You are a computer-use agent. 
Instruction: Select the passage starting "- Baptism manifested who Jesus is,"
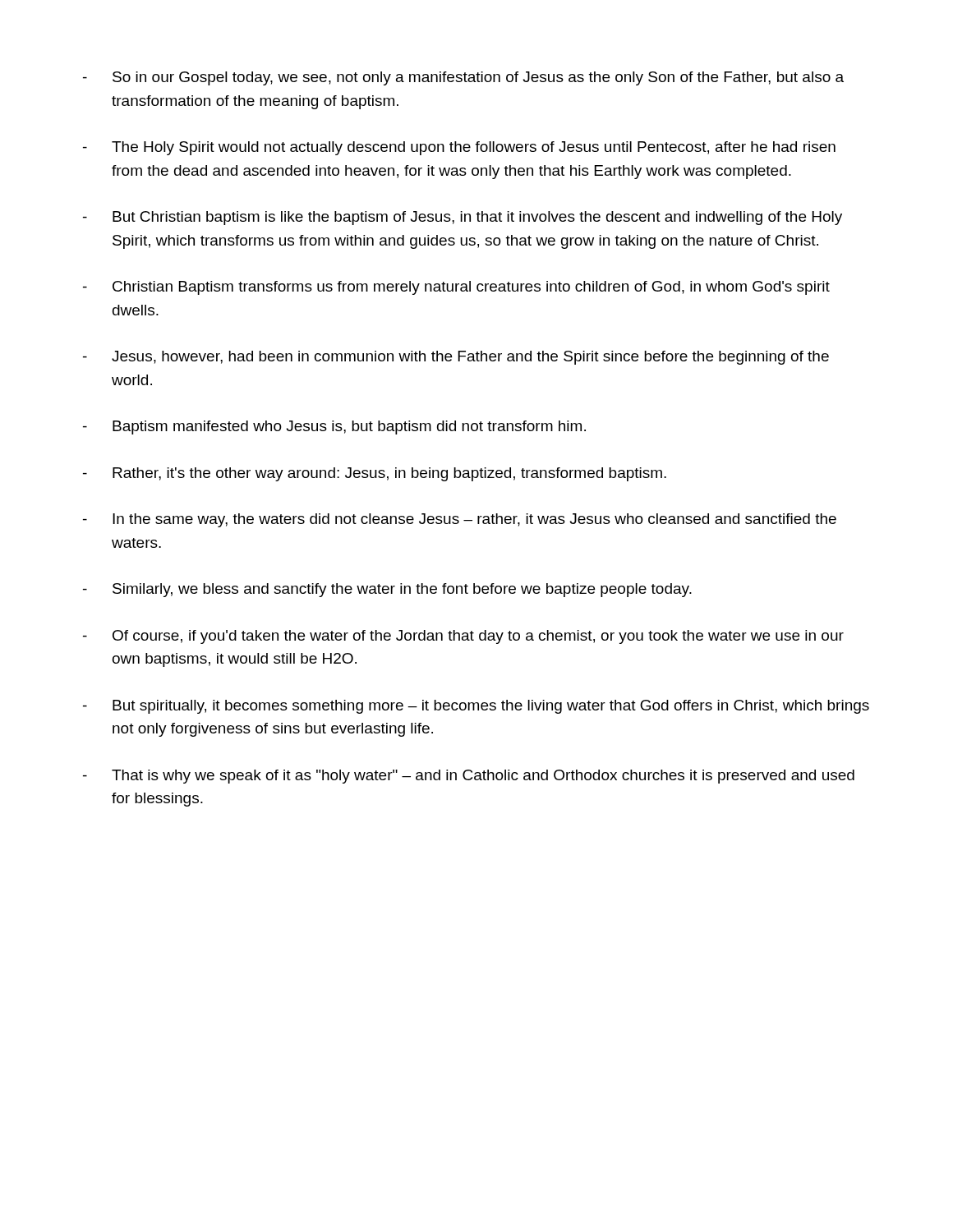click(476, 427)
